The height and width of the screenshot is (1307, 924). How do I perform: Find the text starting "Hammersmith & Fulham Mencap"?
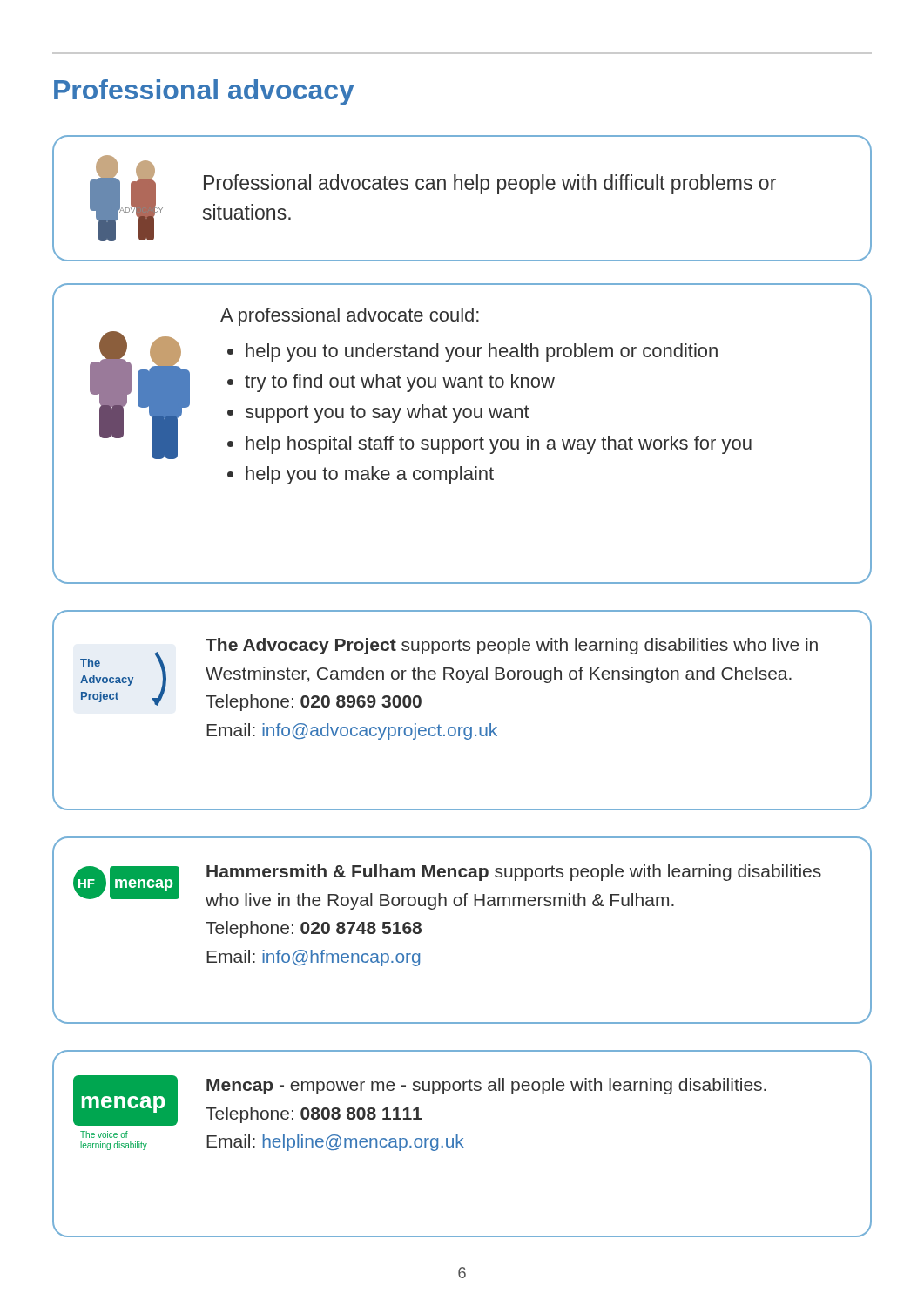[514, 913]
